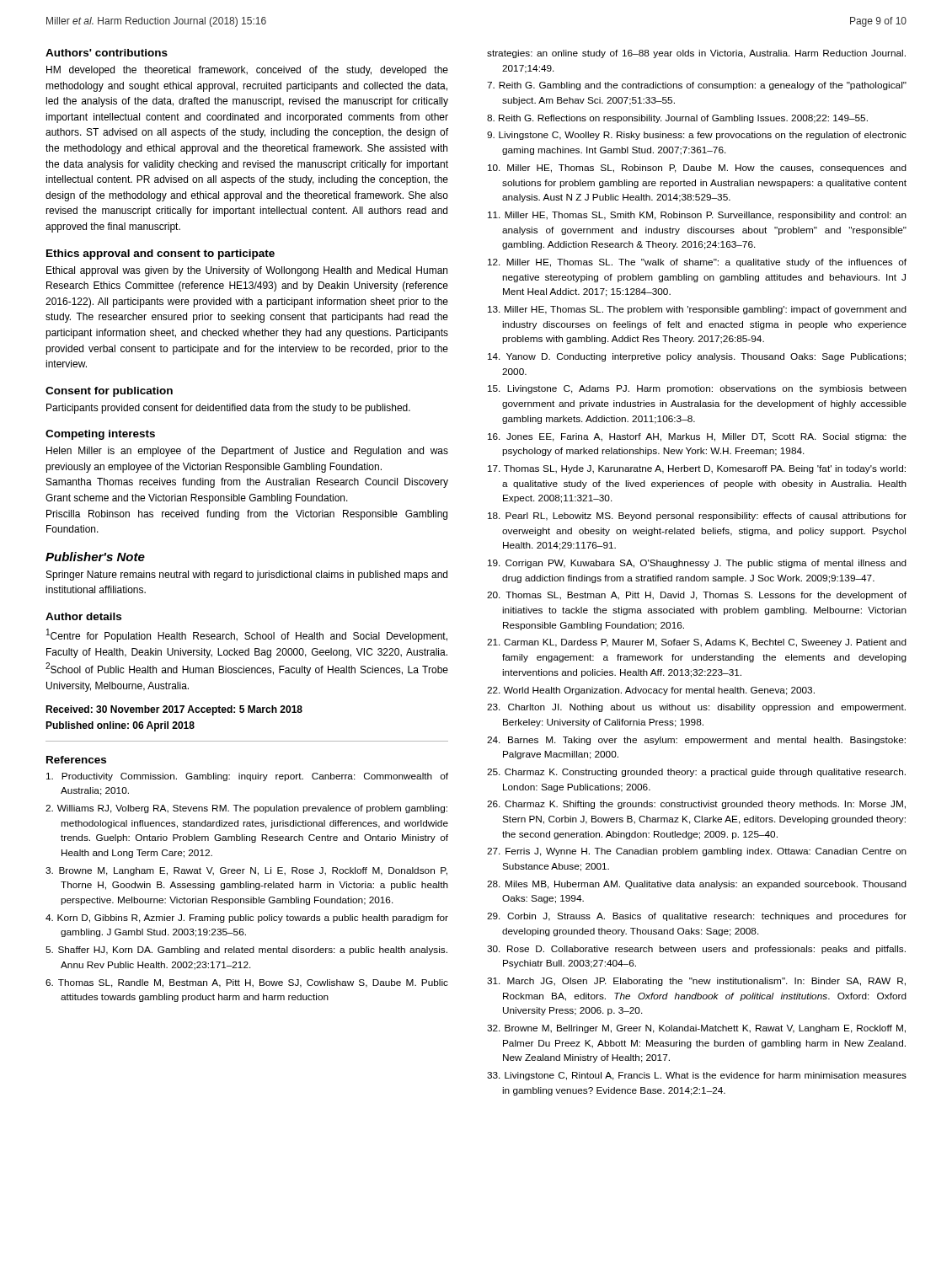Screen dimensions: 1264x952
Task: Locate the text block that says "HM developed the theoretical"
Action: pos(247,148)
